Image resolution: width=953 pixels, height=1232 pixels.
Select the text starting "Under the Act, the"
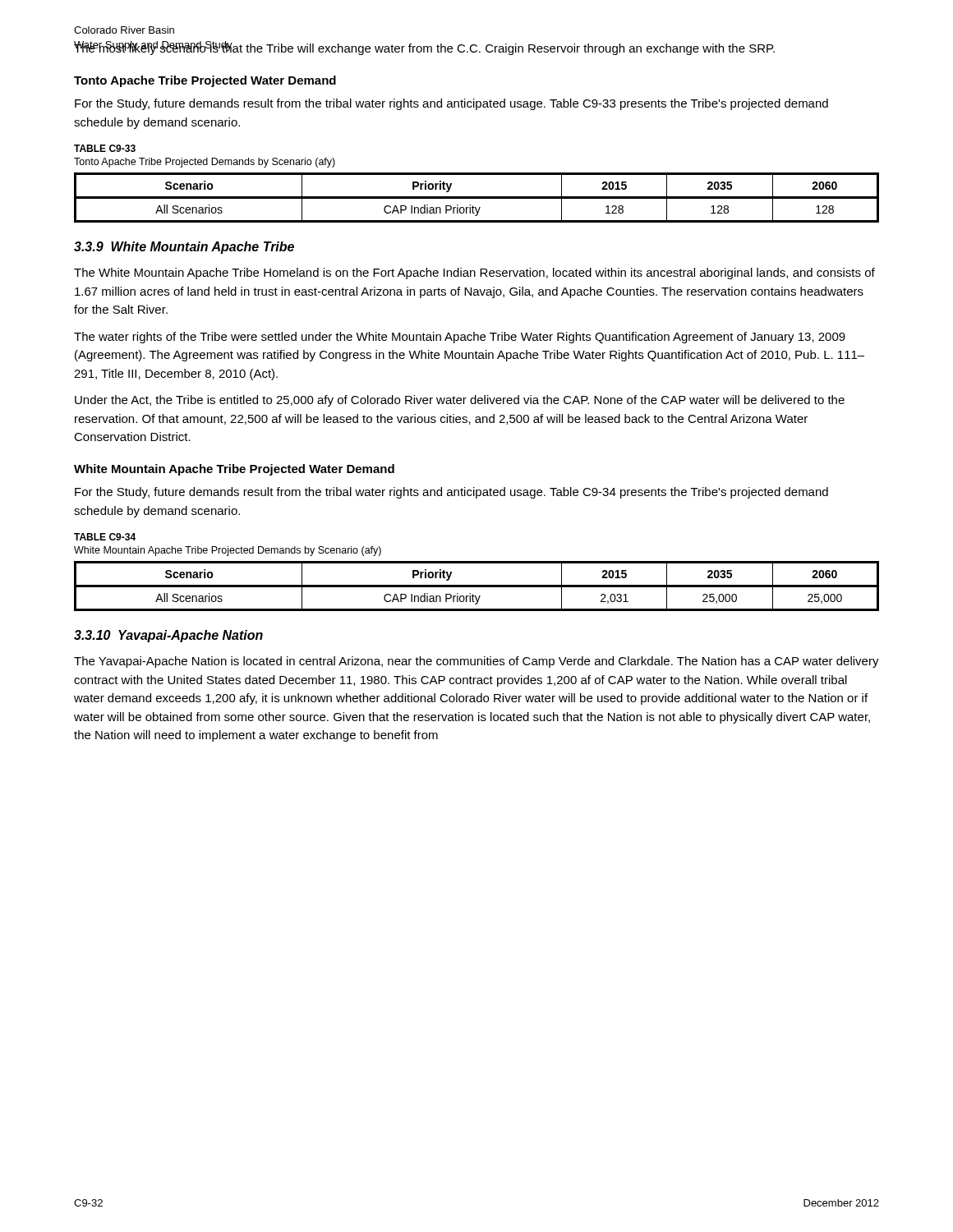pyautogui.click(x=476, y=419)
